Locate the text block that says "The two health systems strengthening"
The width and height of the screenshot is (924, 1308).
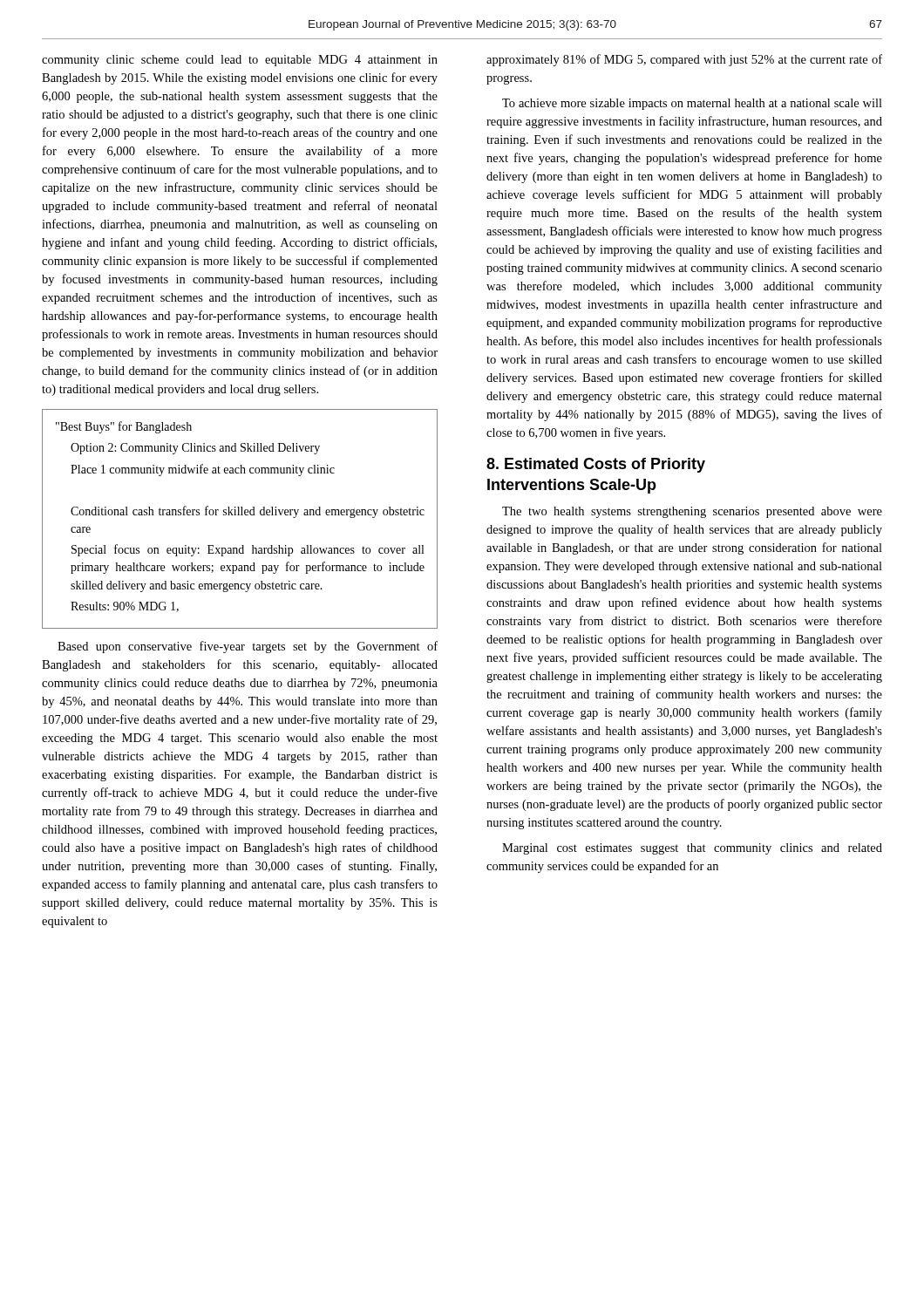684,689
